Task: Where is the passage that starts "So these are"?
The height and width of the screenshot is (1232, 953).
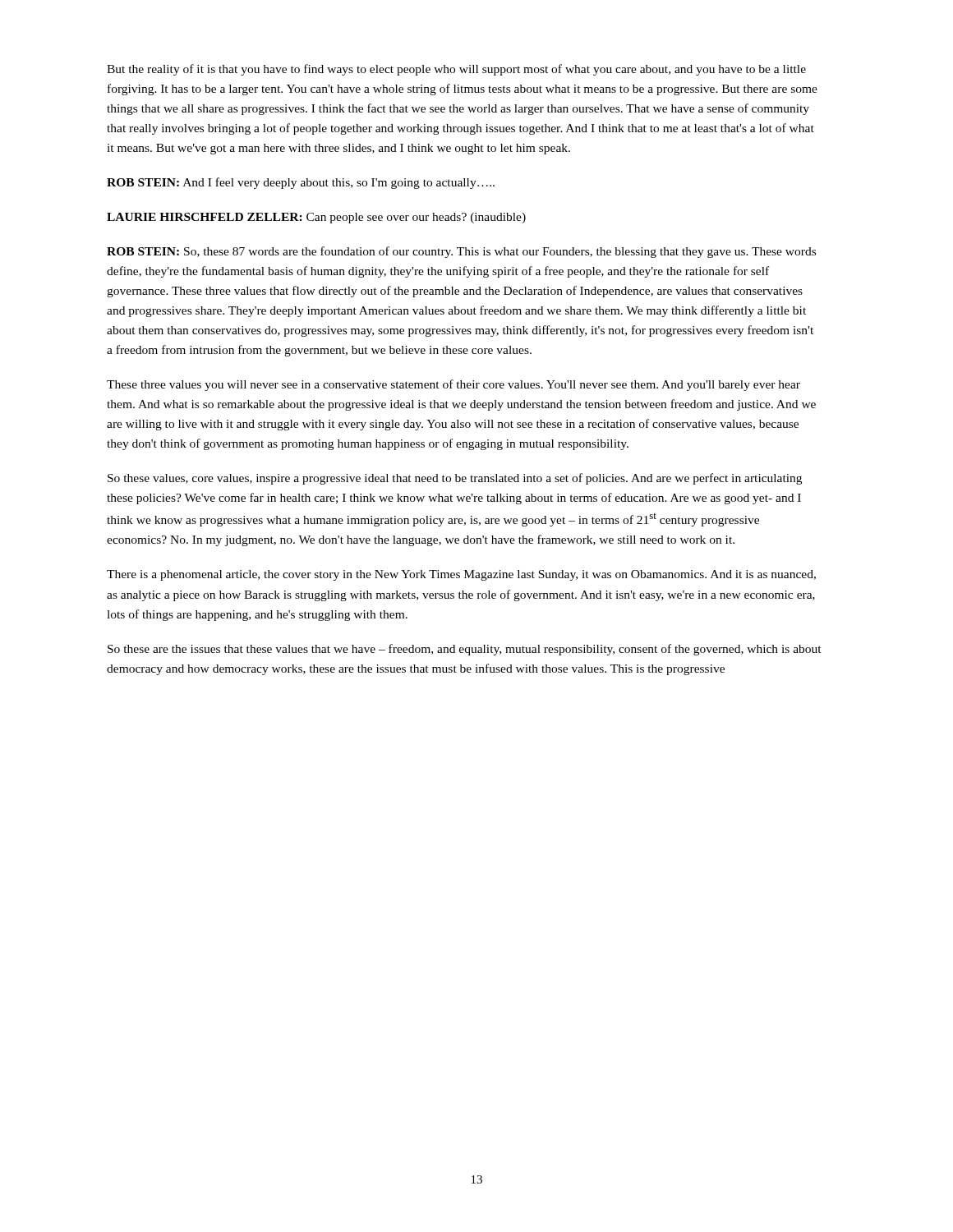Action: coord(464,658)
